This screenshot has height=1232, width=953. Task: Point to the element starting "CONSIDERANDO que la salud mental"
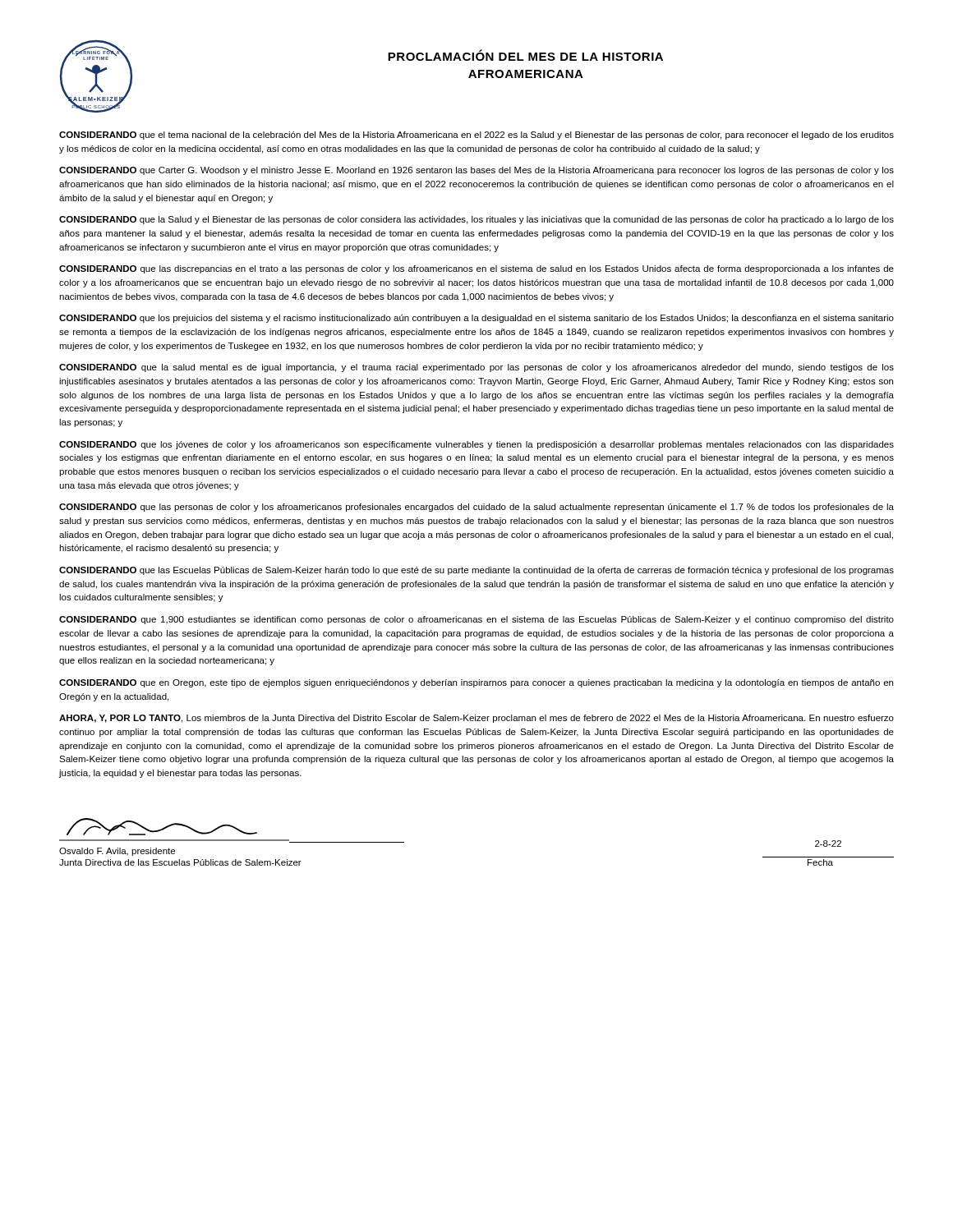point(476,395)
